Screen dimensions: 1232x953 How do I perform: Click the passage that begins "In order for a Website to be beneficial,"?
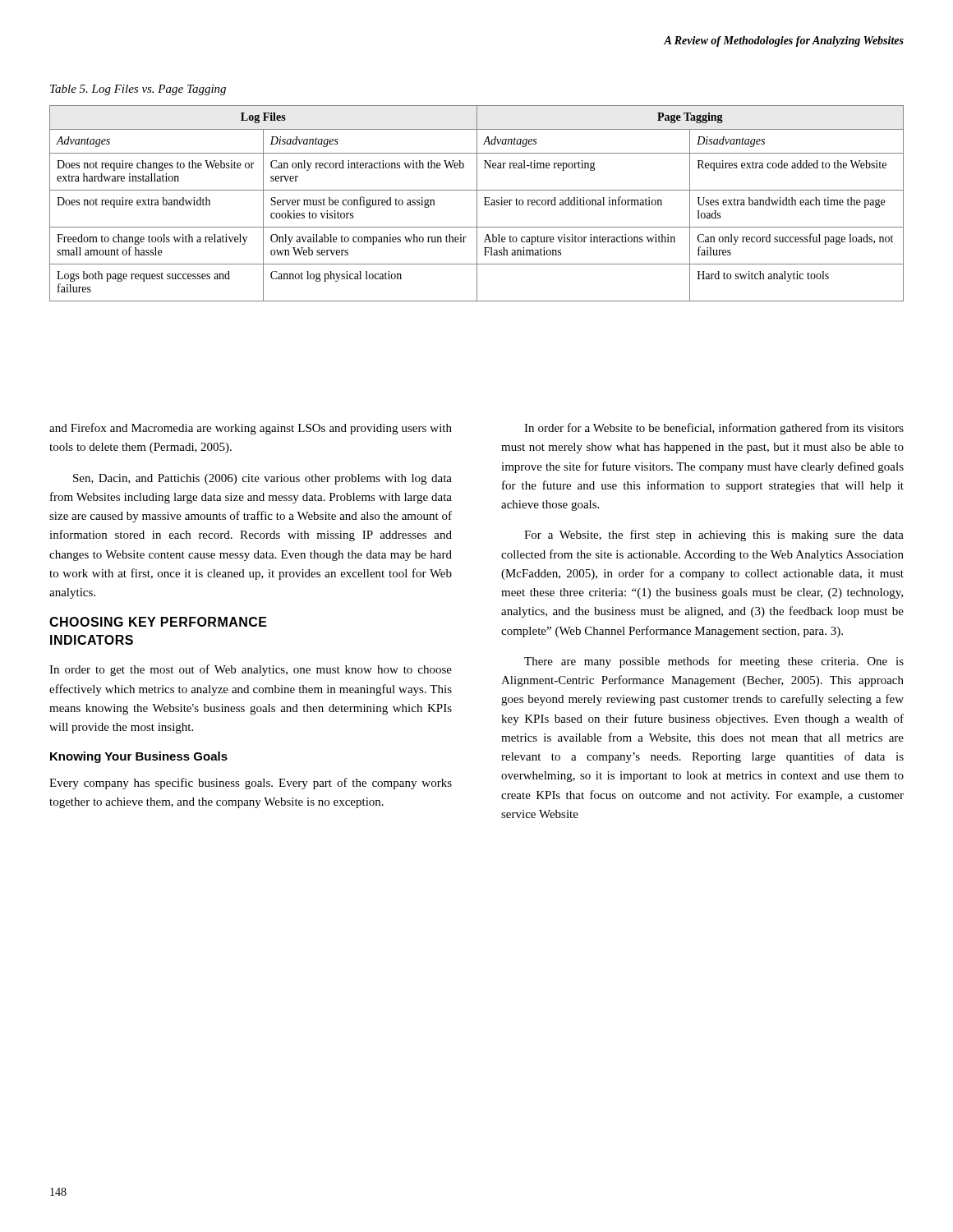tap(702, 466)
